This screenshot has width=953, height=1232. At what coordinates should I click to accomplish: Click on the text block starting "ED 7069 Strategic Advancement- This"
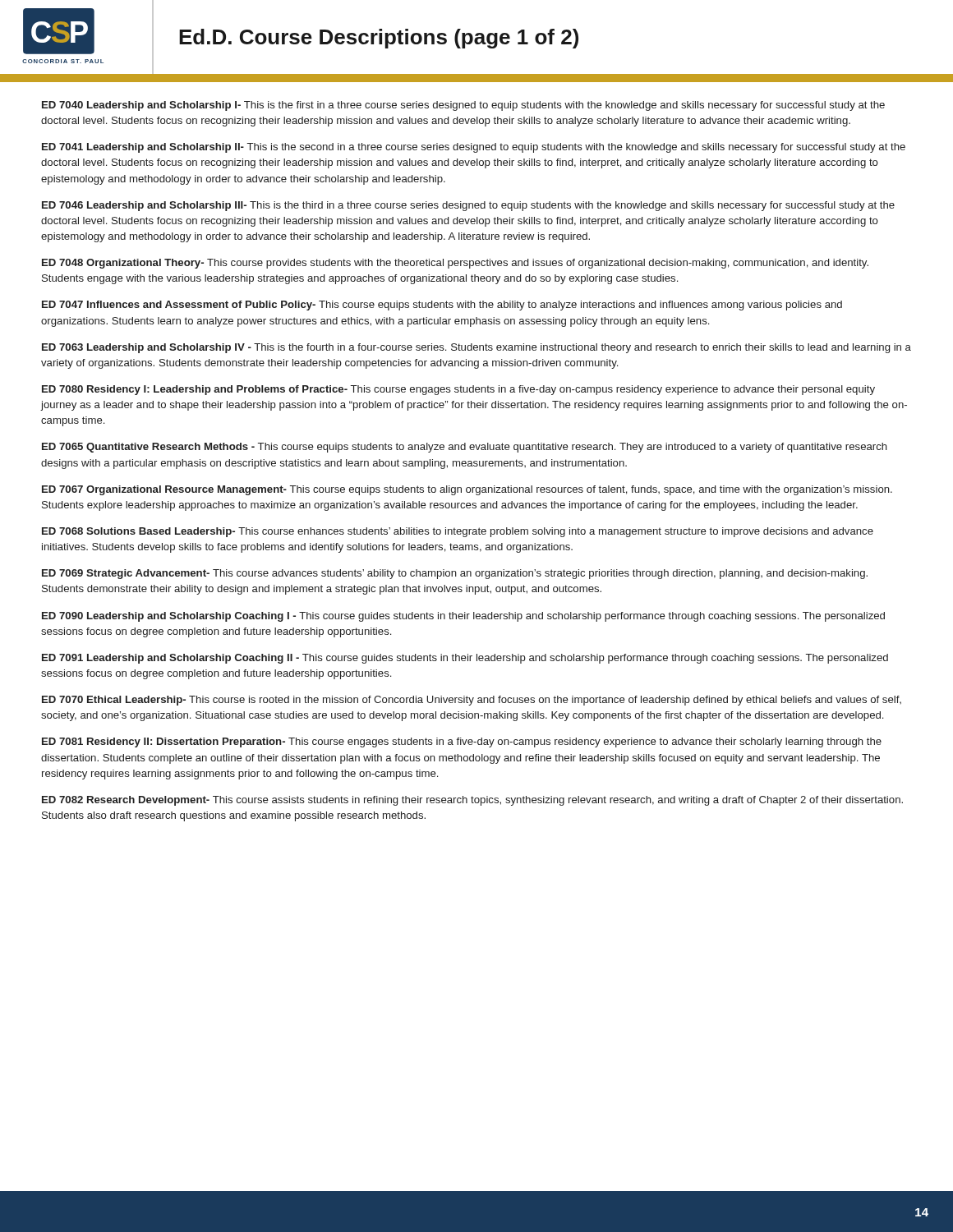coord(455,581)
